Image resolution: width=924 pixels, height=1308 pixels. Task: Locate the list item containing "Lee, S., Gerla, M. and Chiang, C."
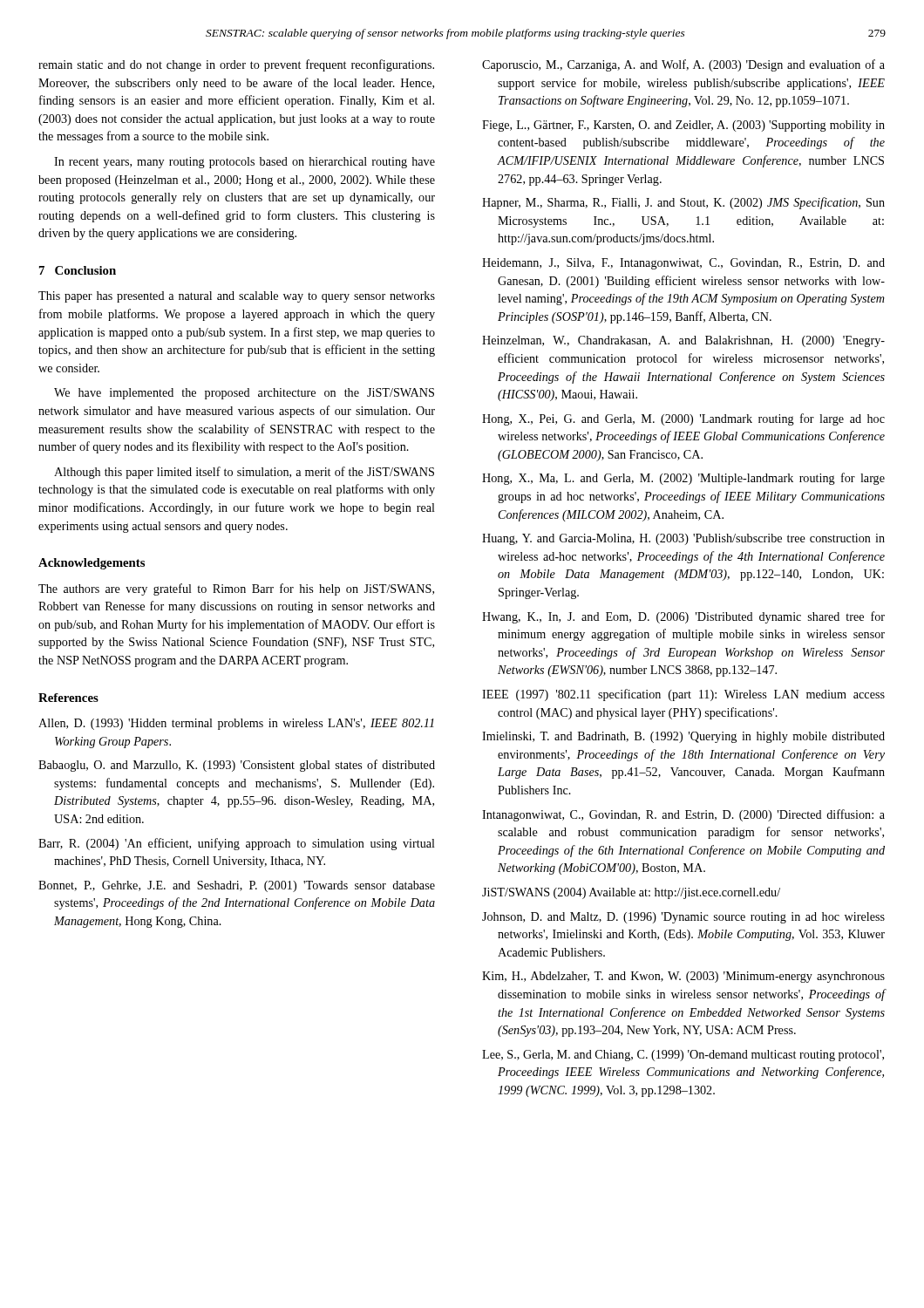(x=683, y=1072)
